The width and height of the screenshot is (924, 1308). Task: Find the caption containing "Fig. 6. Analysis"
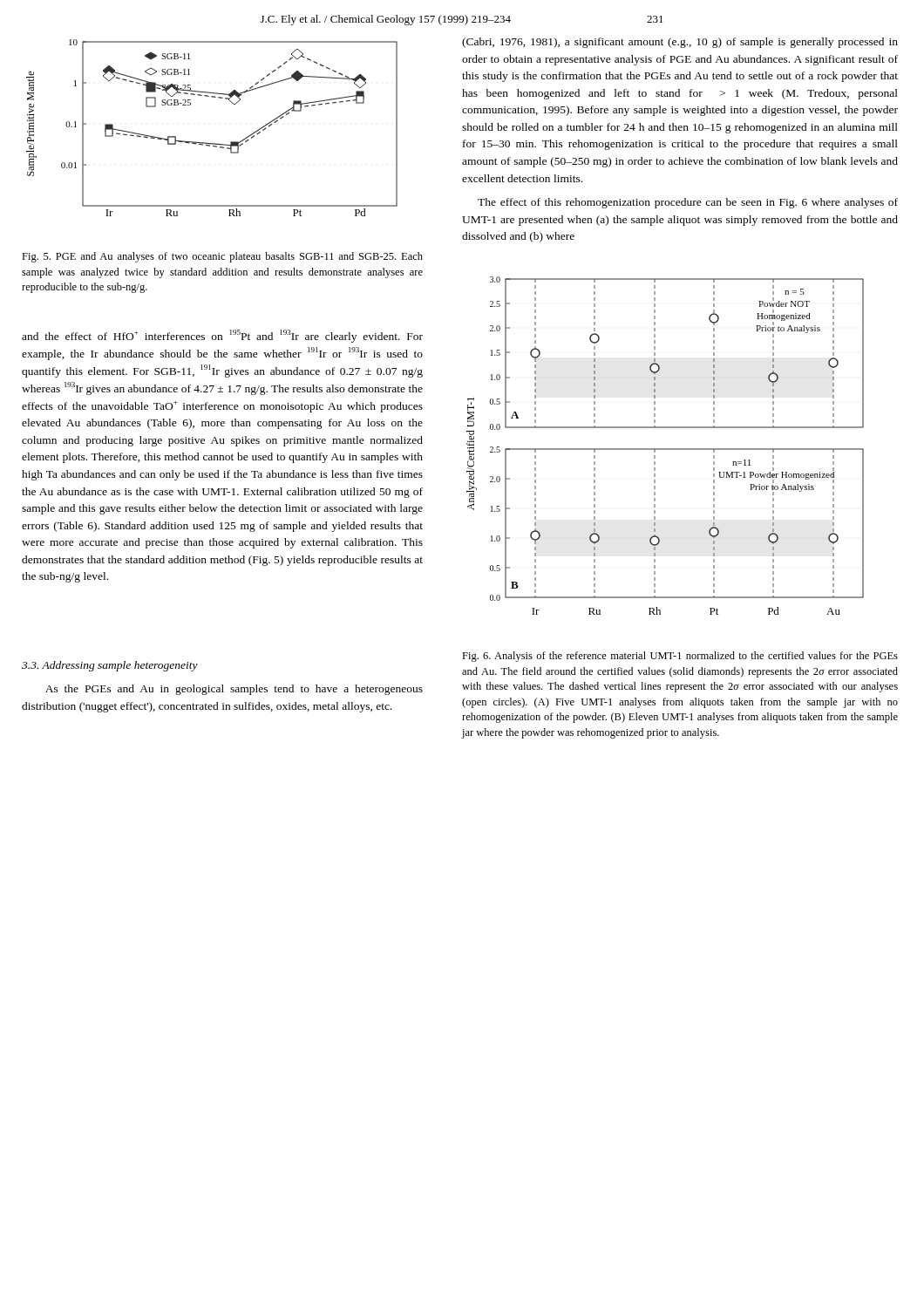tap(680, 694)
